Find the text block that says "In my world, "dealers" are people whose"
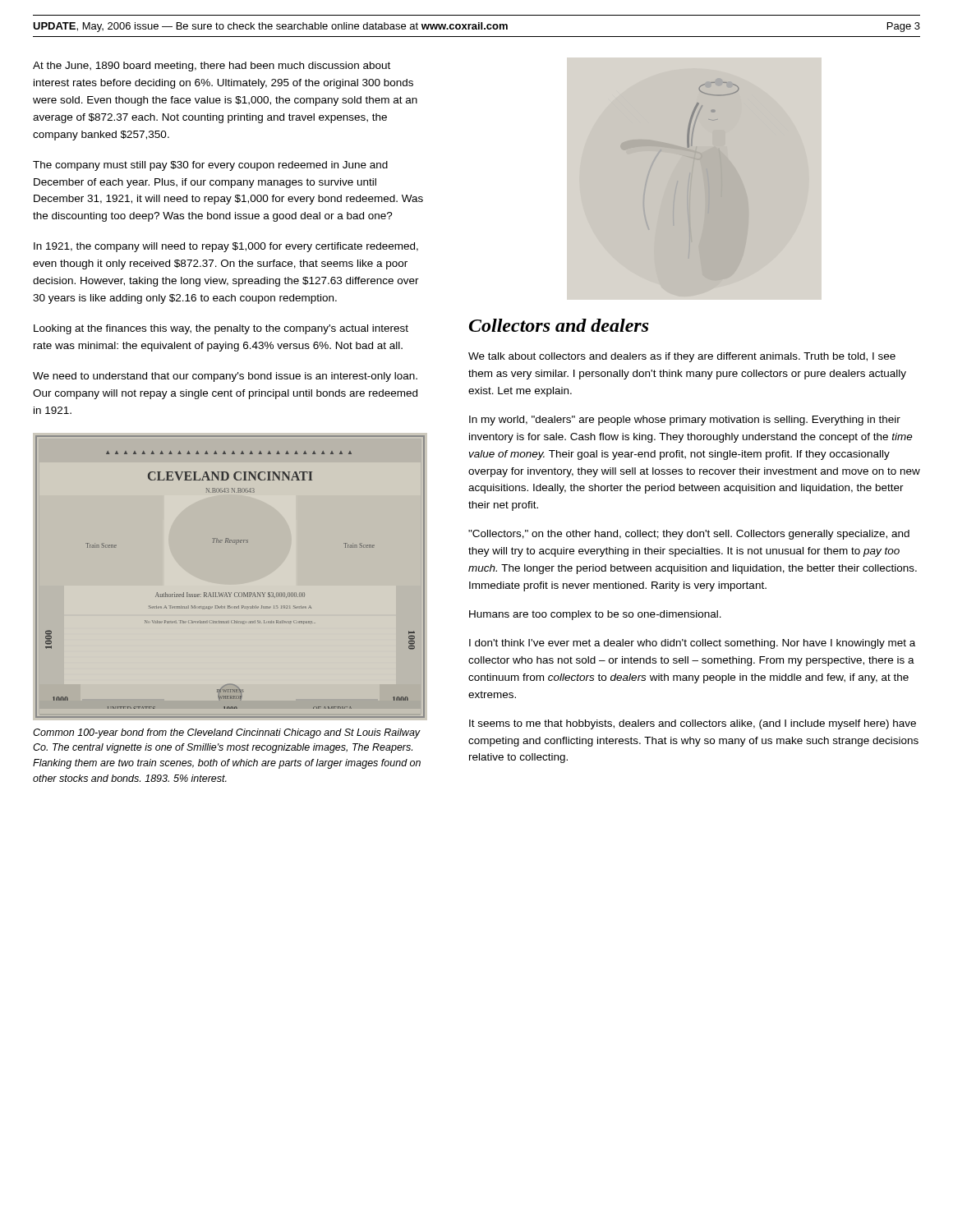The image size is (953, 1232). coord(694,462)
